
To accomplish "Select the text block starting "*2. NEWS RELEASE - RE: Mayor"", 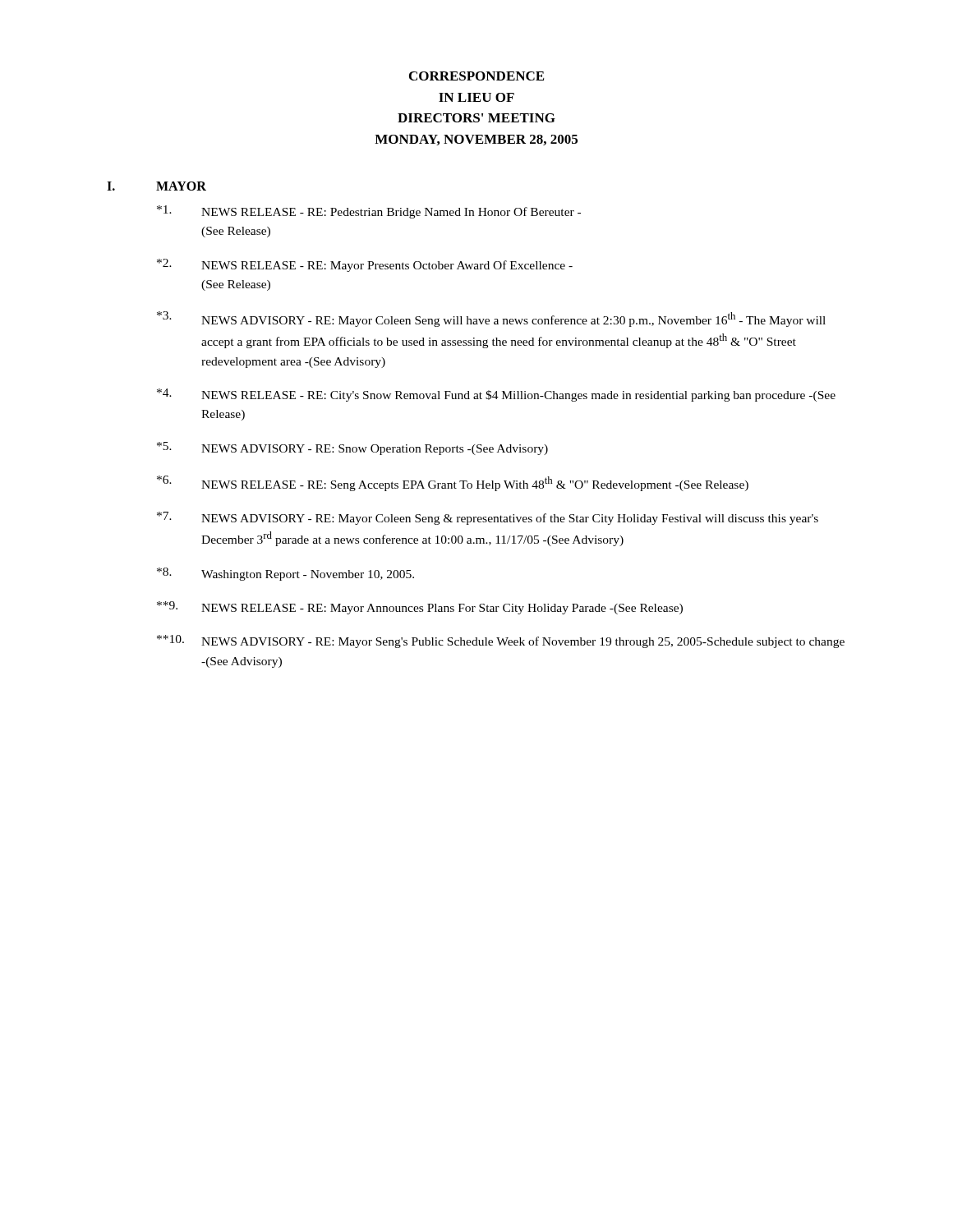I will click(364, 274).
